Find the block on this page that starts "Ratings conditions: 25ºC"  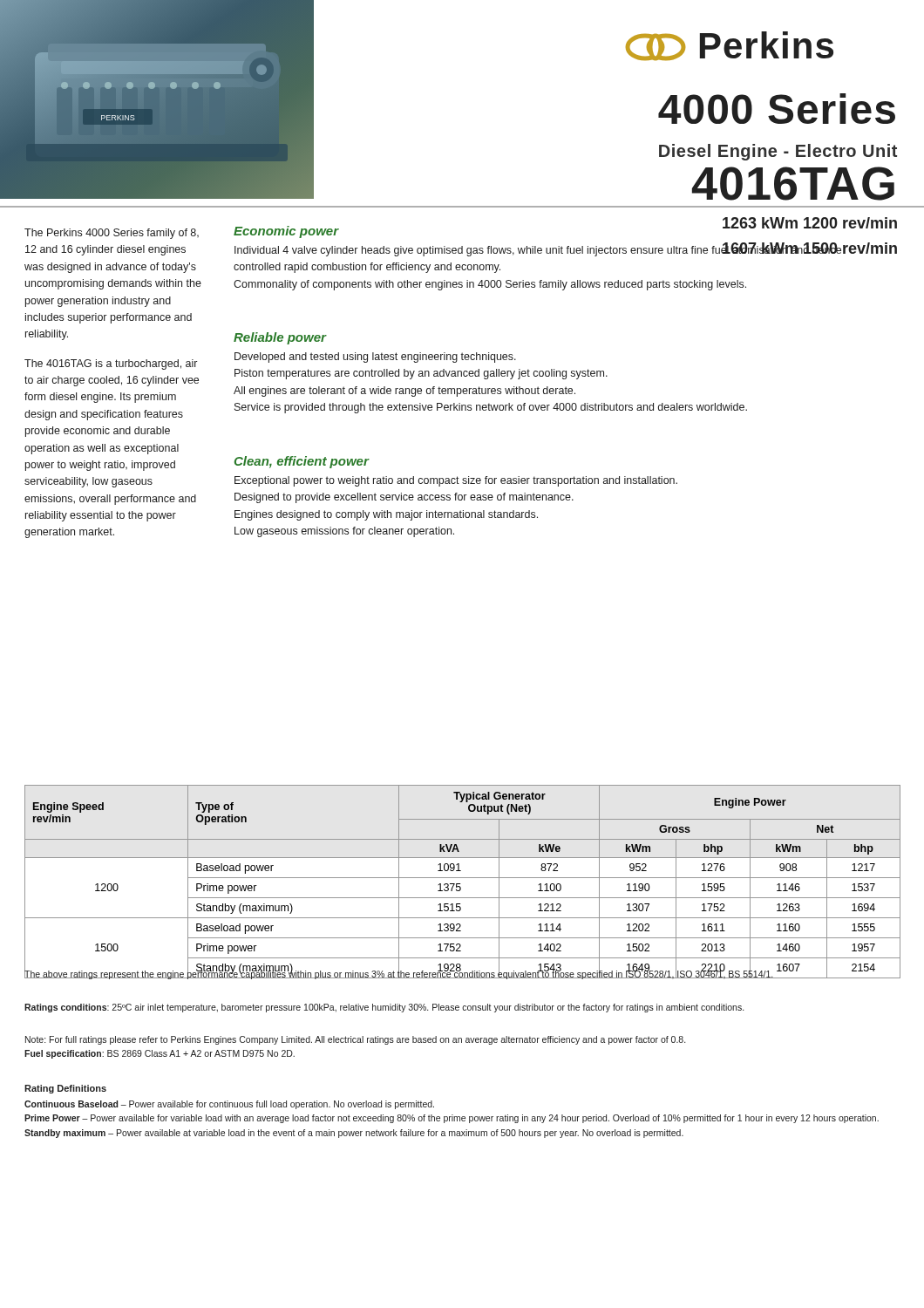(x=462, y=1008)
